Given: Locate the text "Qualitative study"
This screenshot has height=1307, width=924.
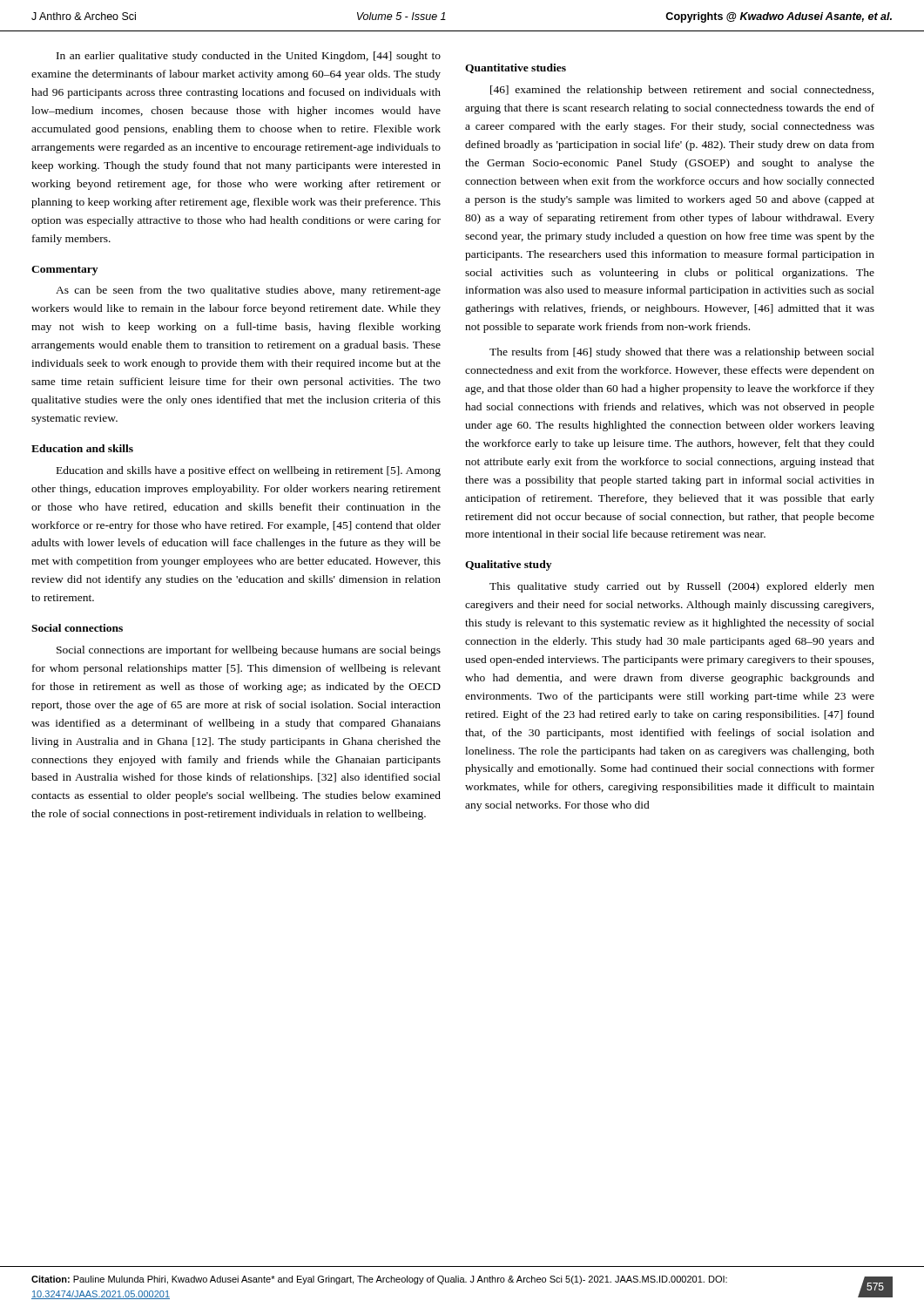Looking at the screenshot, I should 508,564.
